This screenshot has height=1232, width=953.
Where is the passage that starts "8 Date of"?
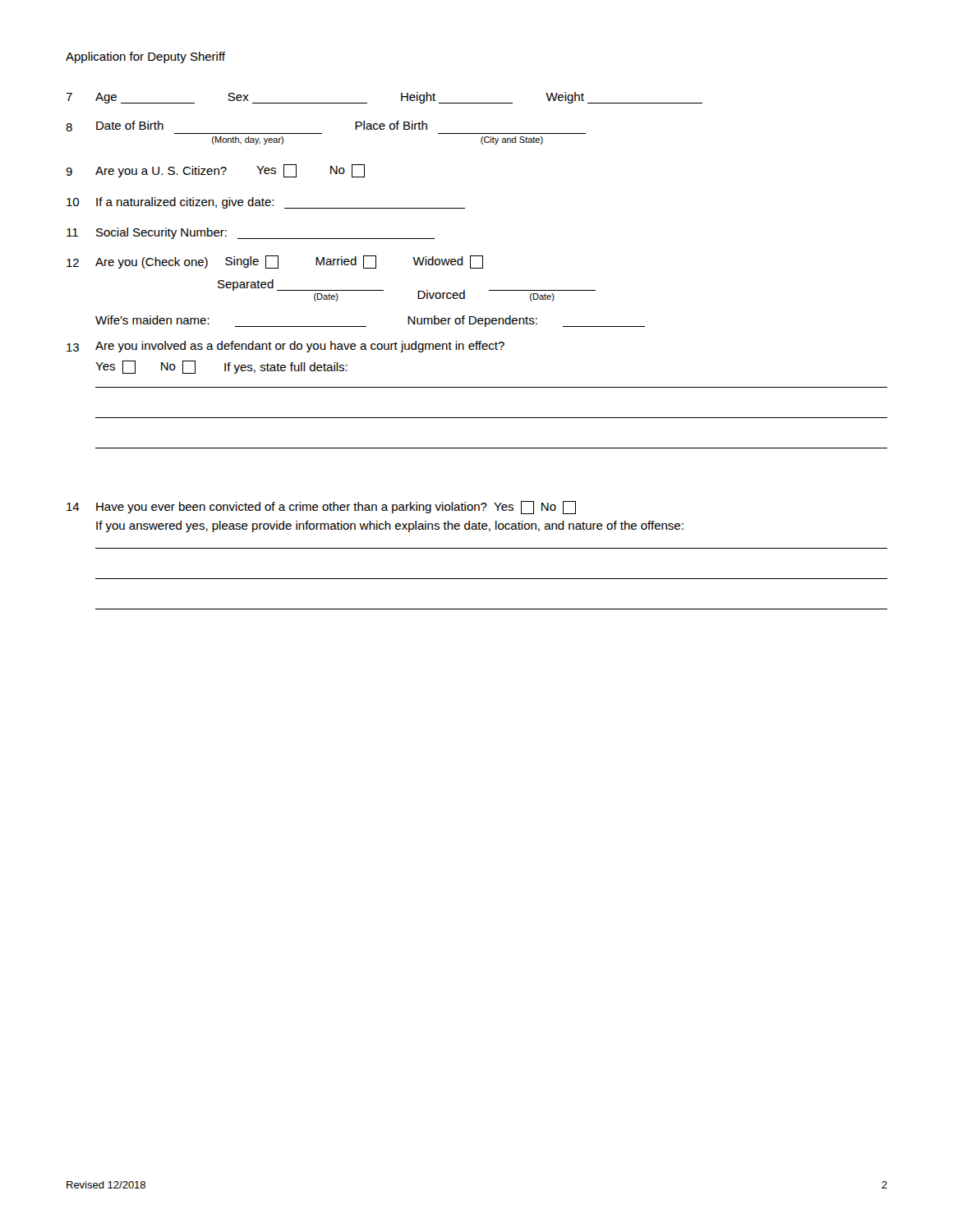[x=476, y=131]
